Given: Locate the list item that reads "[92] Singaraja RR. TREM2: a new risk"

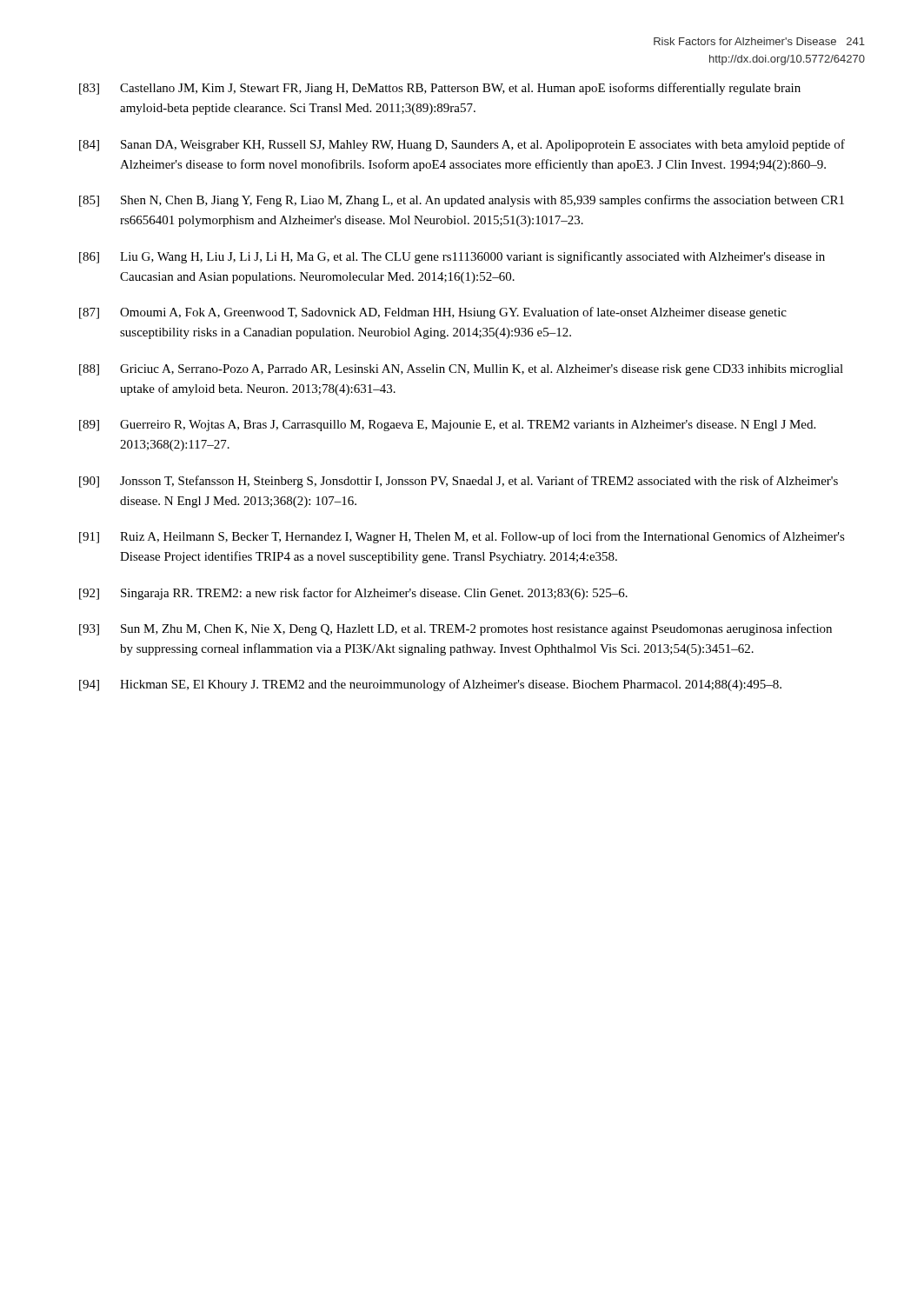Looking at the screenshot, I should pos(462,593).
